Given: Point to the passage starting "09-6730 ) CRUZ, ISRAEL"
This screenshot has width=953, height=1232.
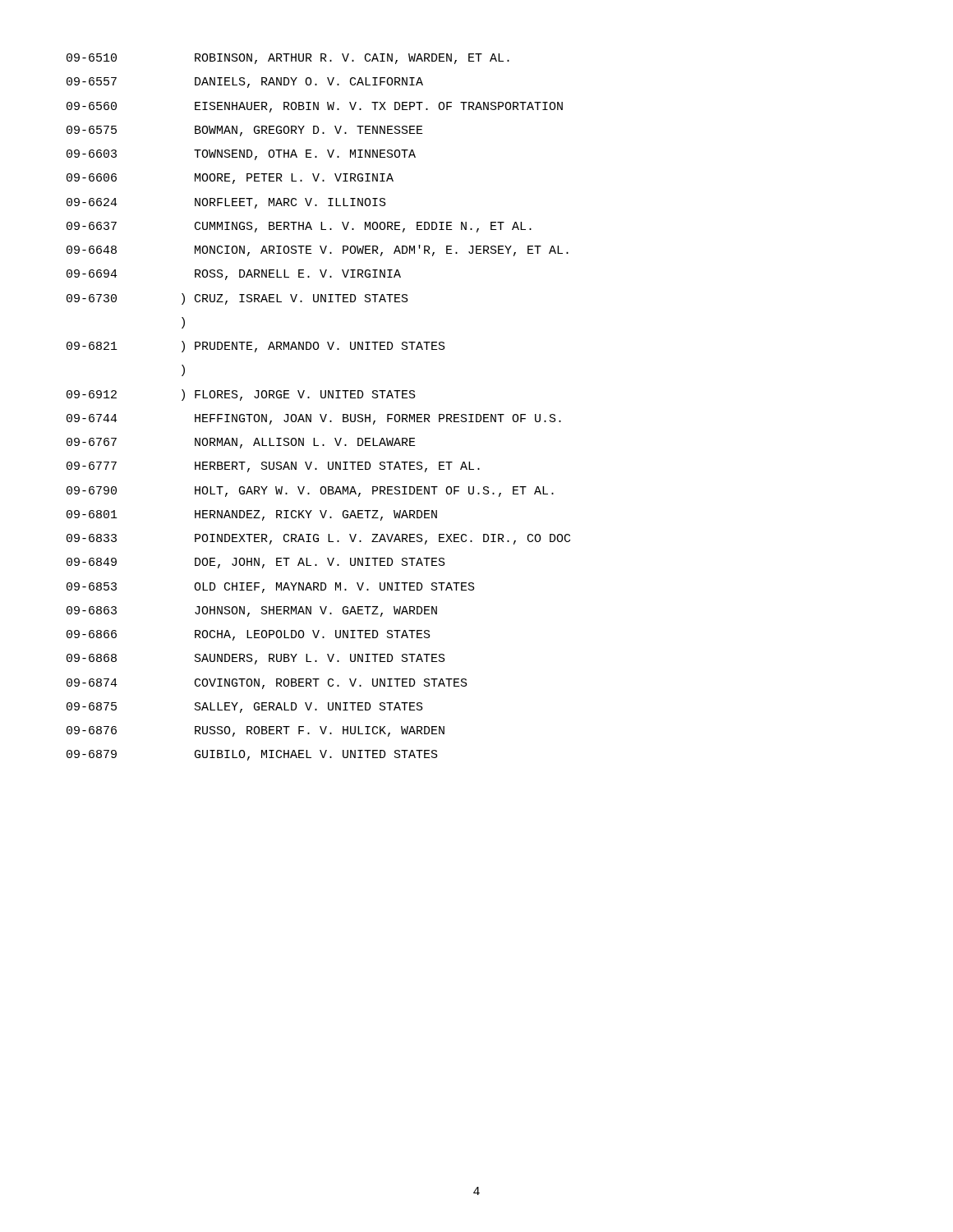Looking at the screenshot, I should click(x=237, y=299).
